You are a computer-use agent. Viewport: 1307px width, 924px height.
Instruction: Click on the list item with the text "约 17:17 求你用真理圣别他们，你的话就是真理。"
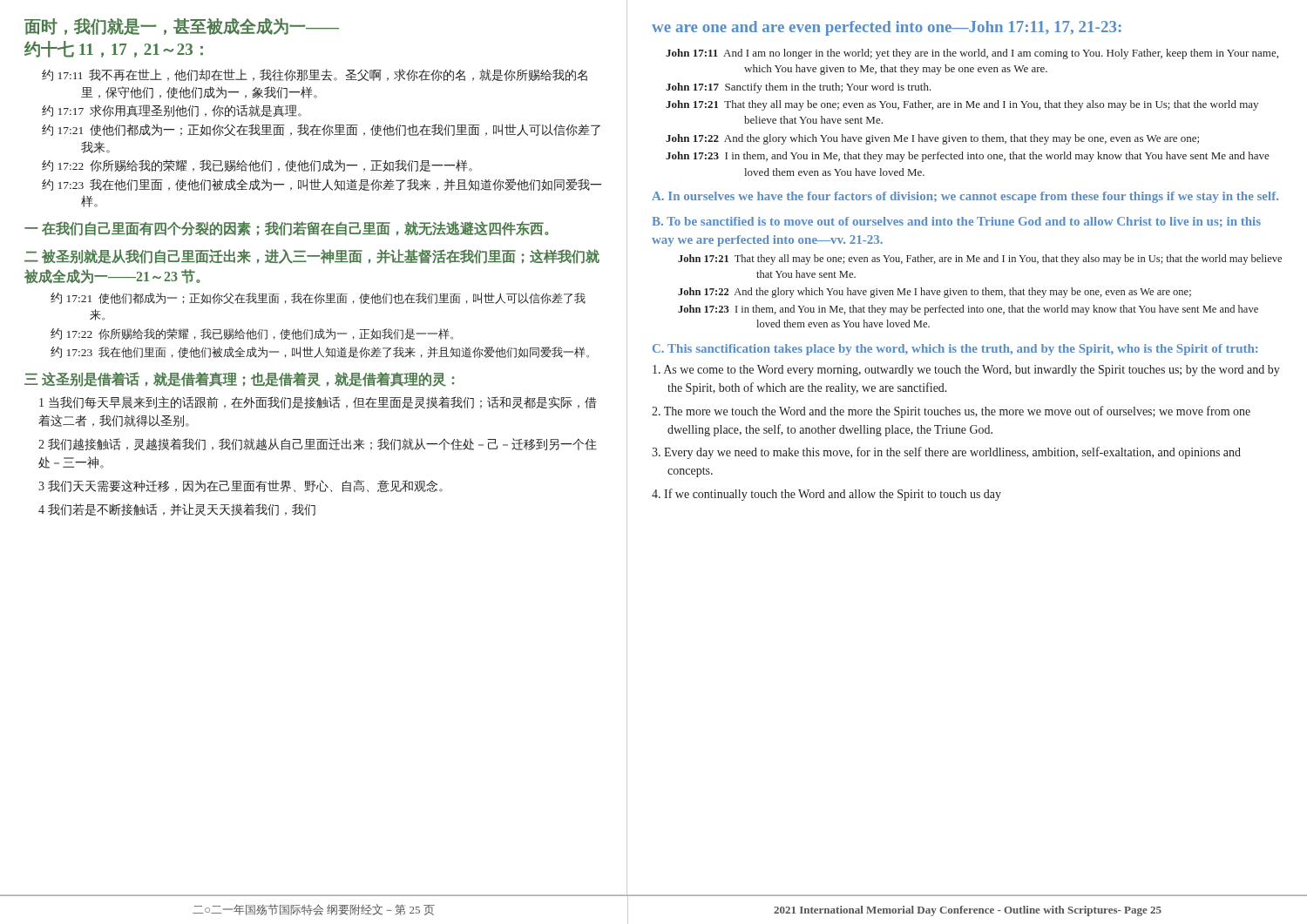176,111
